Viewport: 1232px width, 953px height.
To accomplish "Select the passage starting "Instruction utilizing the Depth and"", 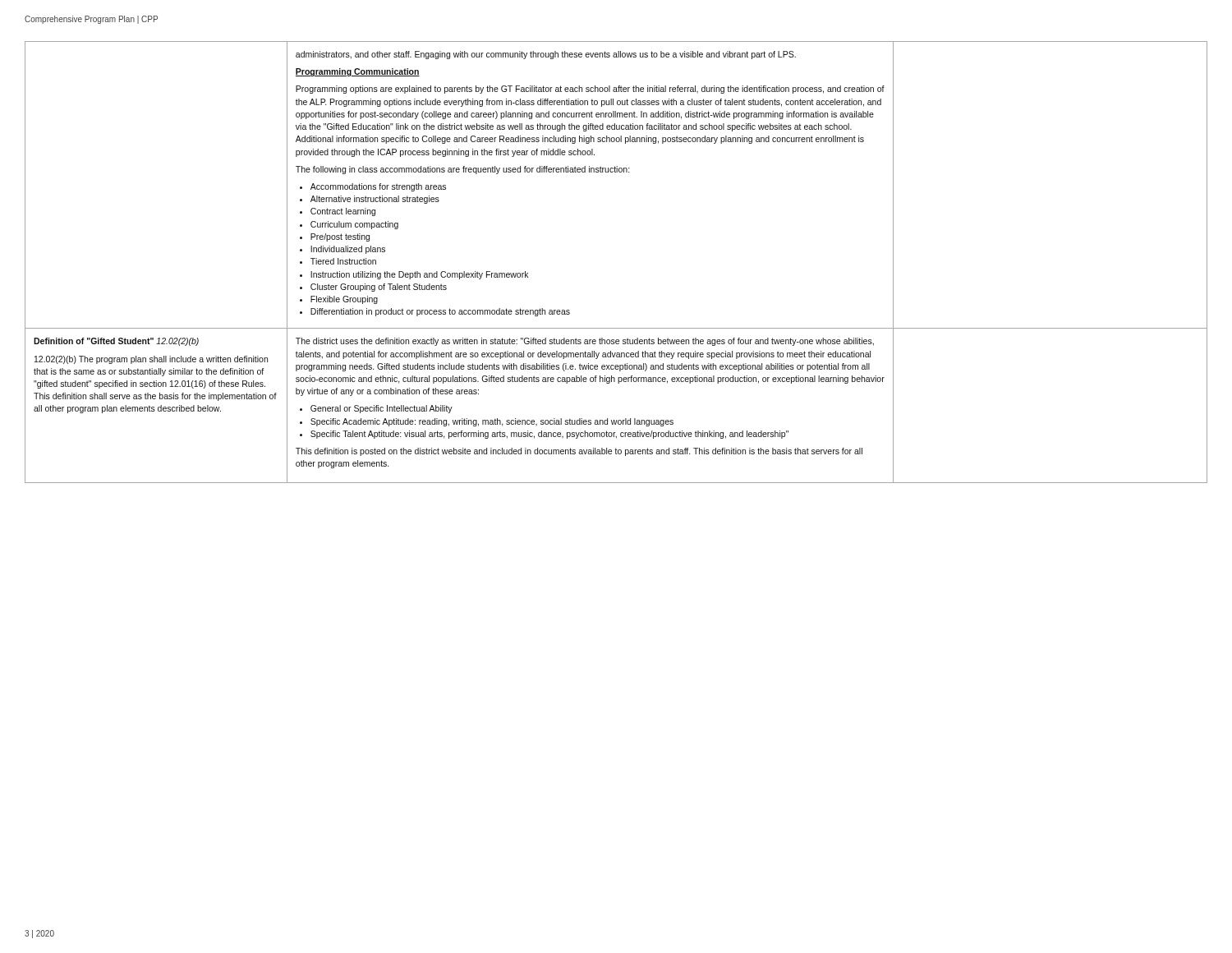I will tap(419, 274).
